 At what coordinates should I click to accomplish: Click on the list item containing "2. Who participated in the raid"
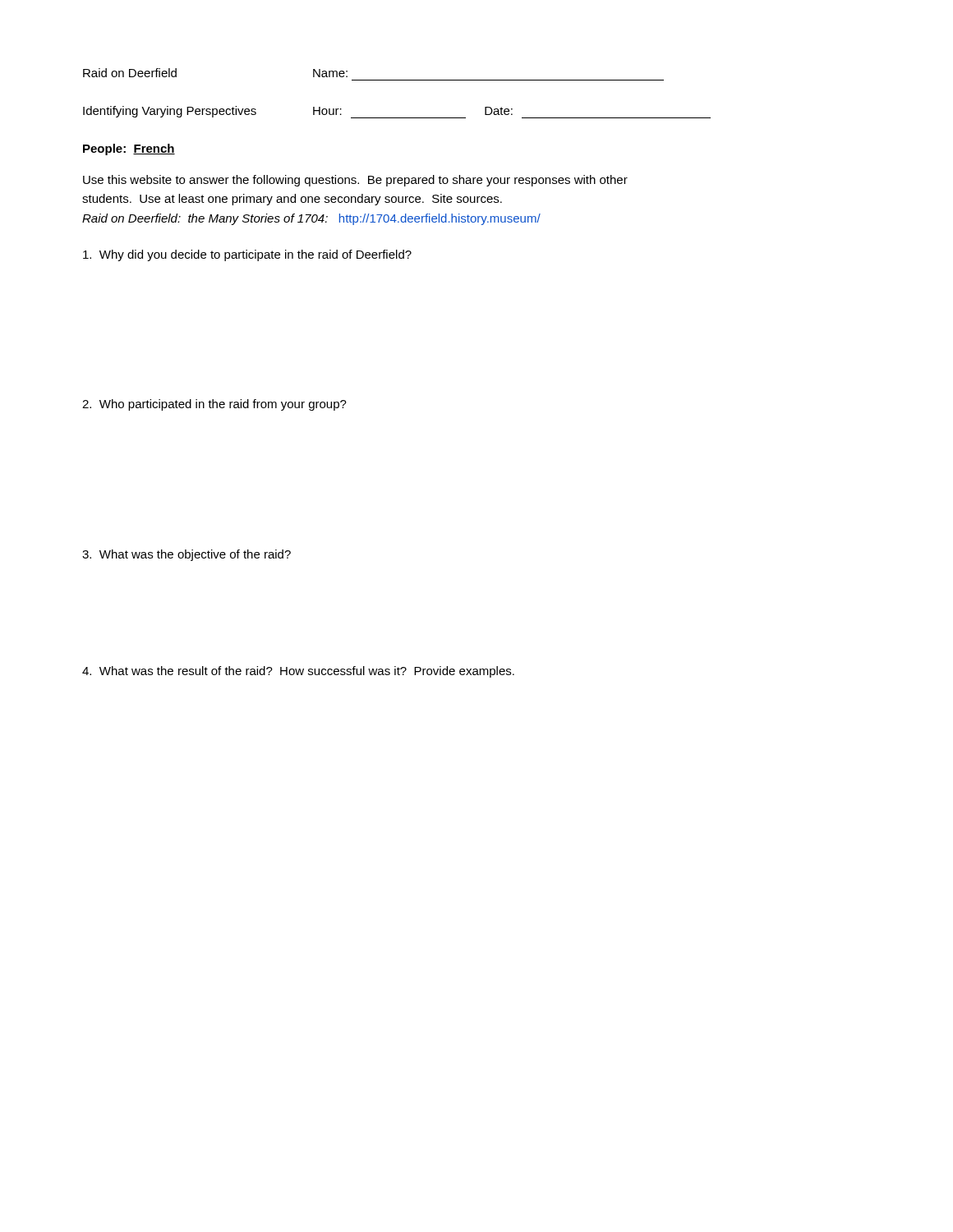214,404
